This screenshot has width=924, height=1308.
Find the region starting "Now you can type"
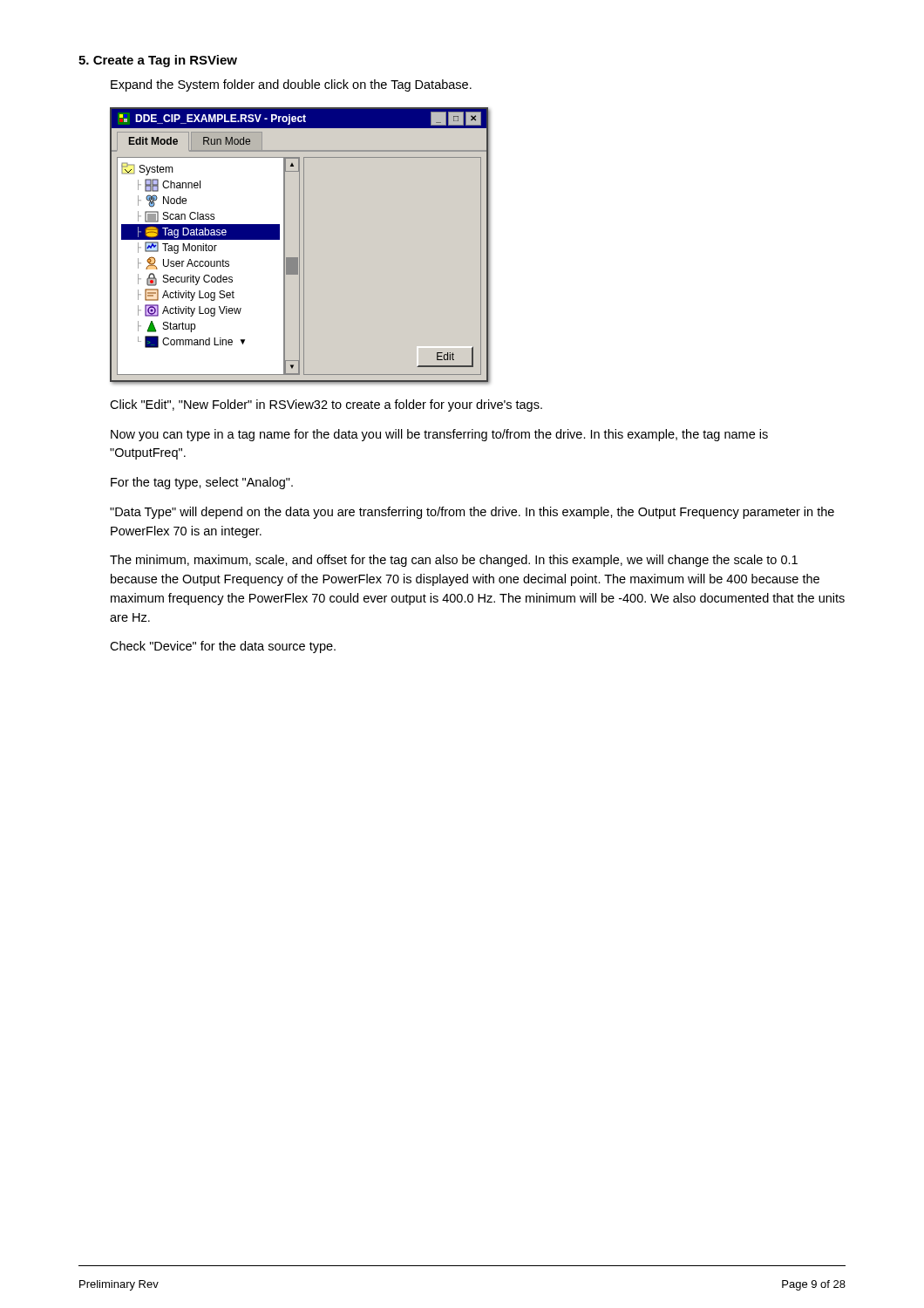point(439,443)
